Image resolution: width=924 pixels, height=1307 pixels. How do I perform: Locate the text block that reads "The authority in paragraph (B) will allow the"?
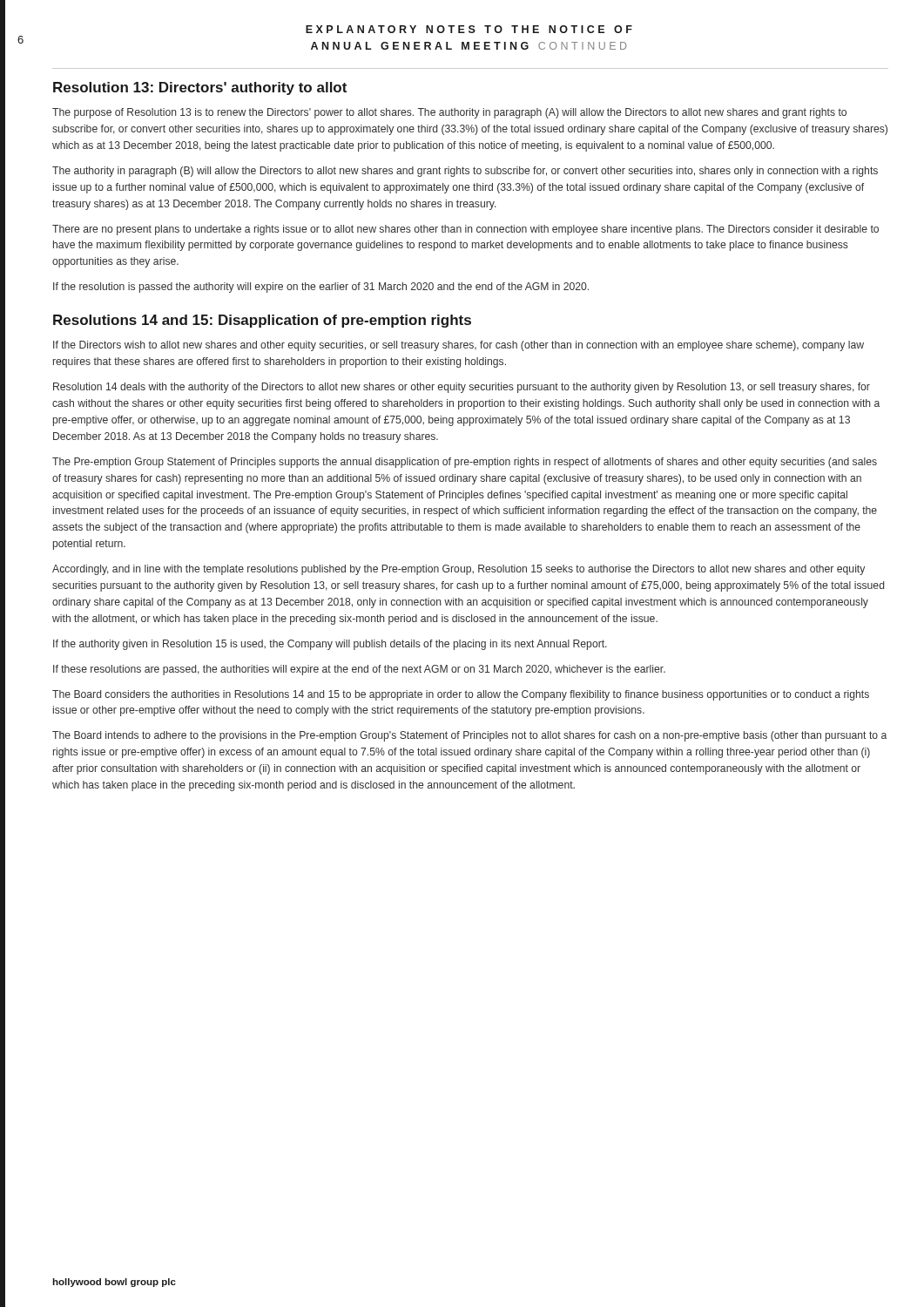point(470,187)
